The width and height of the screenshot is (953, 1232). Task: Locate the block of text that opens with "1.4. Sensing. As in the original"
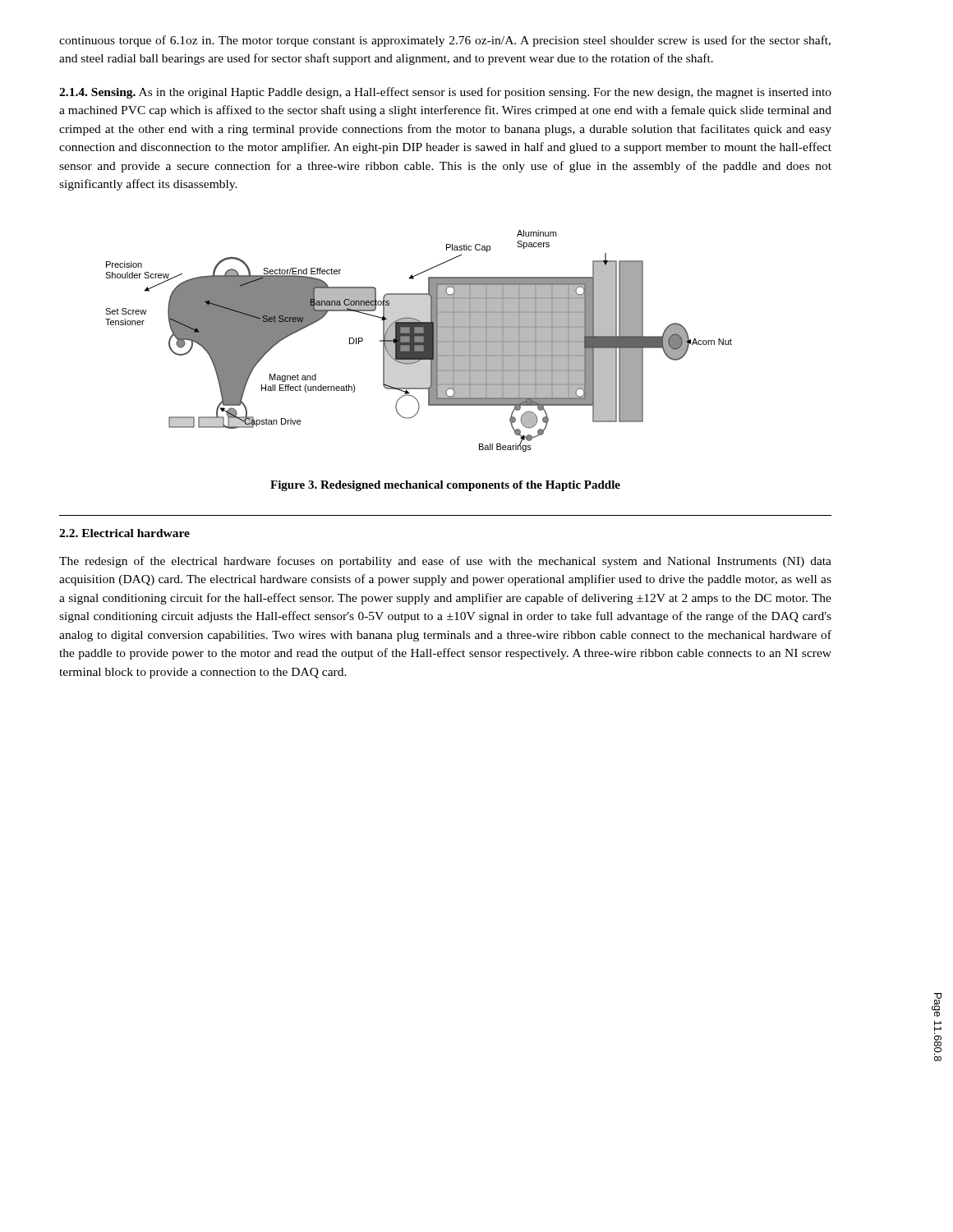(445, 138)
